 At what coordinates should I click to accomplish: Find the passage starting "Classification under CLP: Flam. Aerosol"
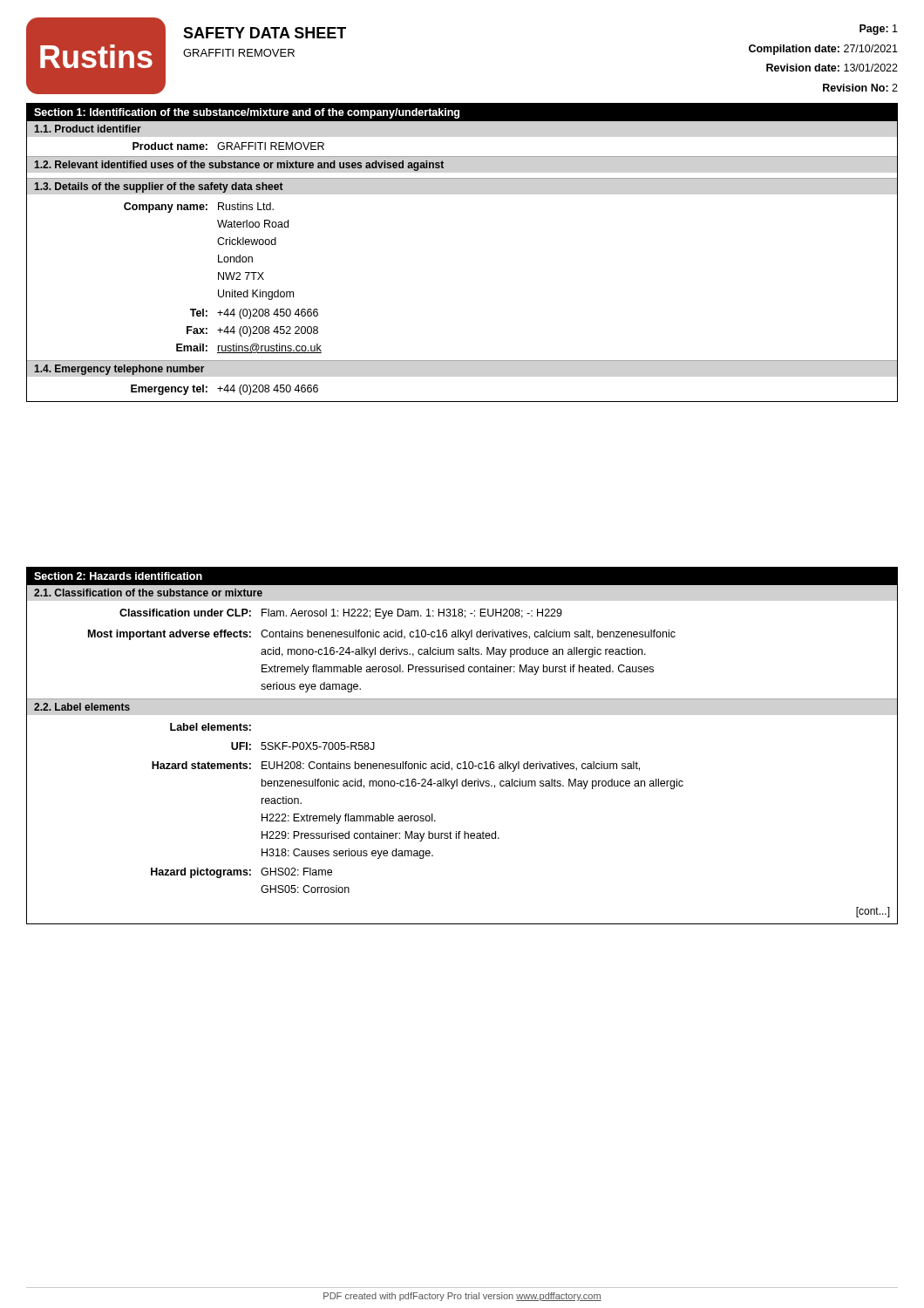298,613
